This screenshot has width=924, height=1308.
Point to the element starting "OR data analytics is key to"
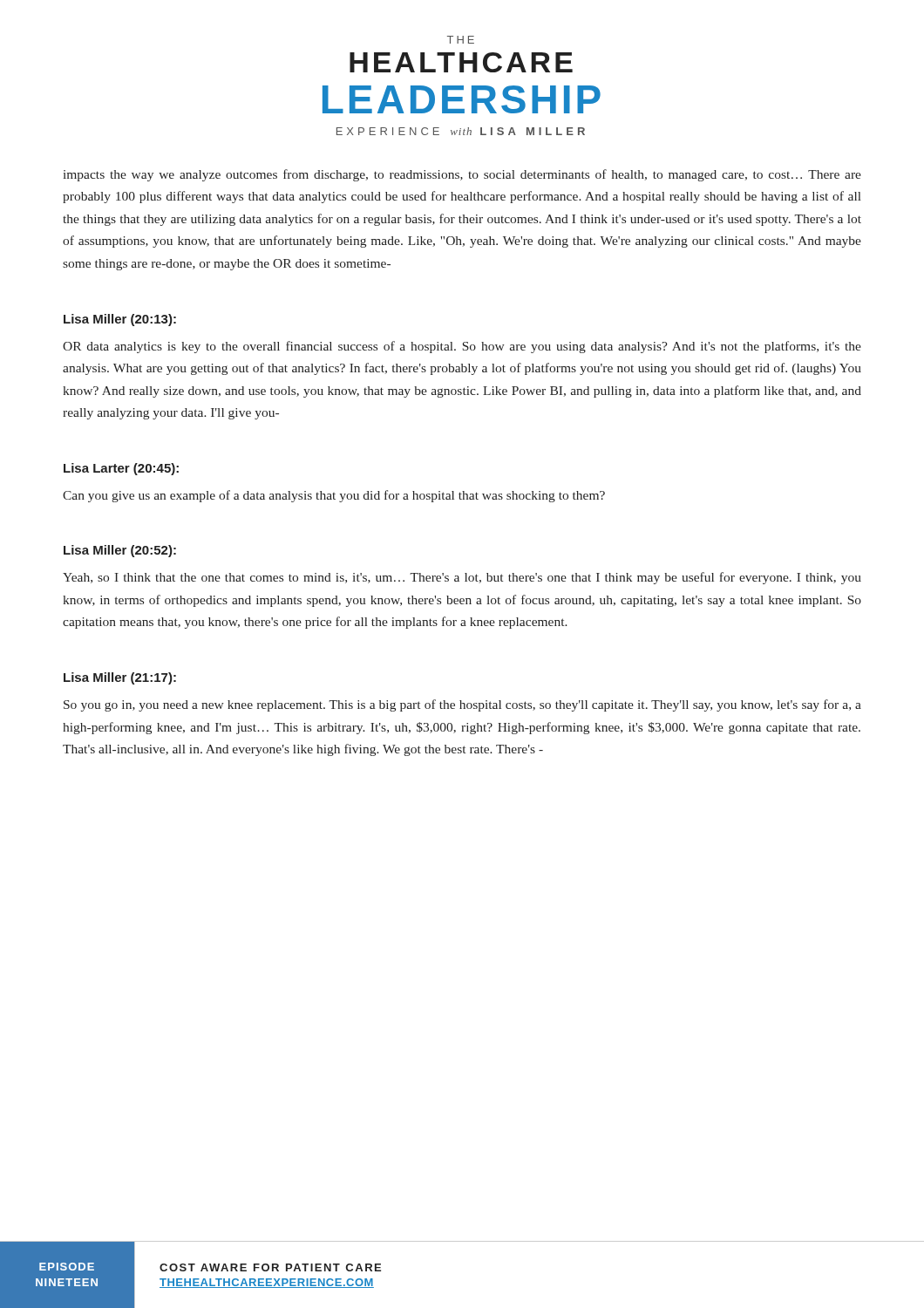[462, 379]
